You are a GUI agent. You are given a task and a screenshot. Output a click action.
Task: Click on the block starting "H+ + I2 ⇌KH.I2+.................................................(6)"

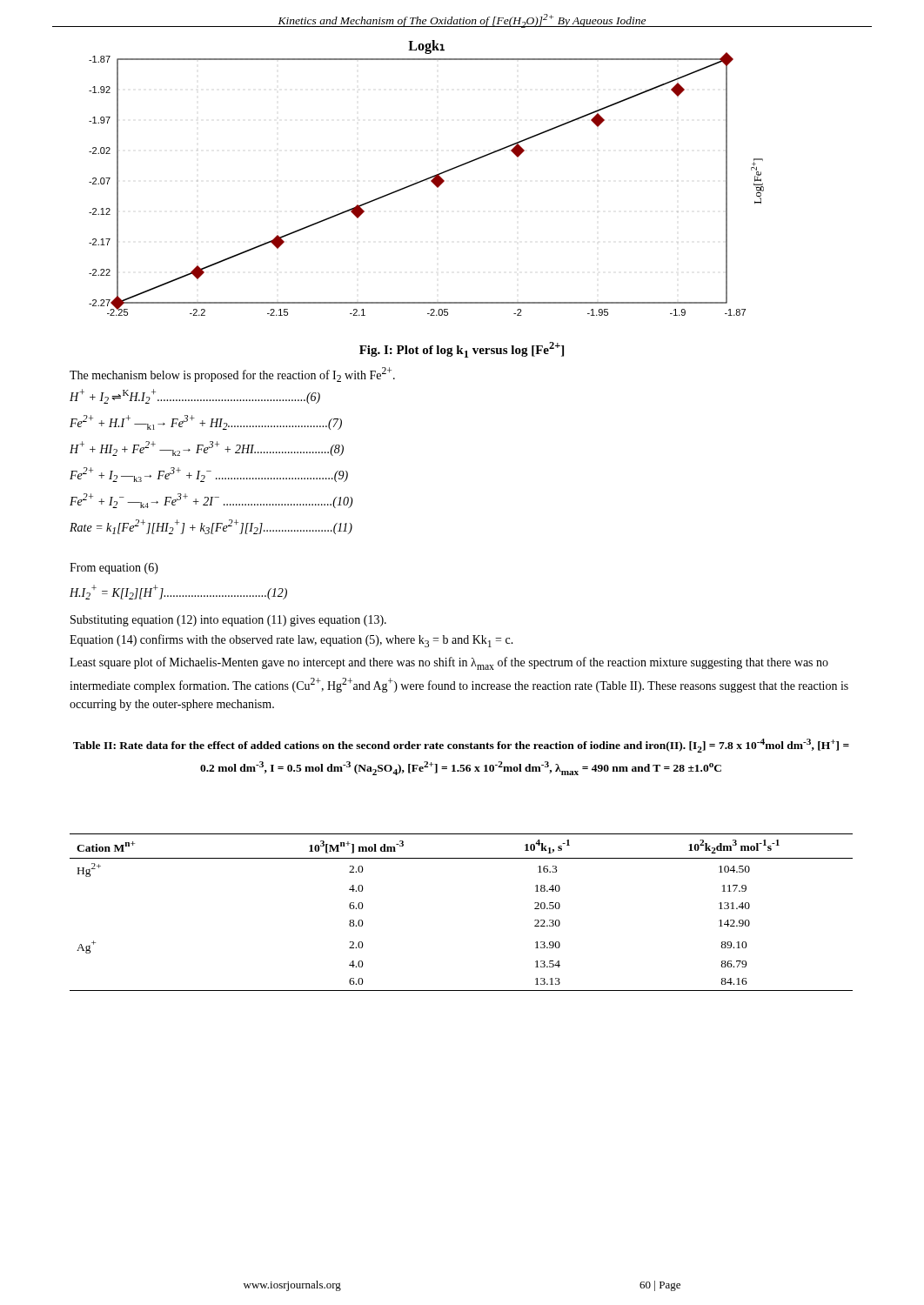195,397
